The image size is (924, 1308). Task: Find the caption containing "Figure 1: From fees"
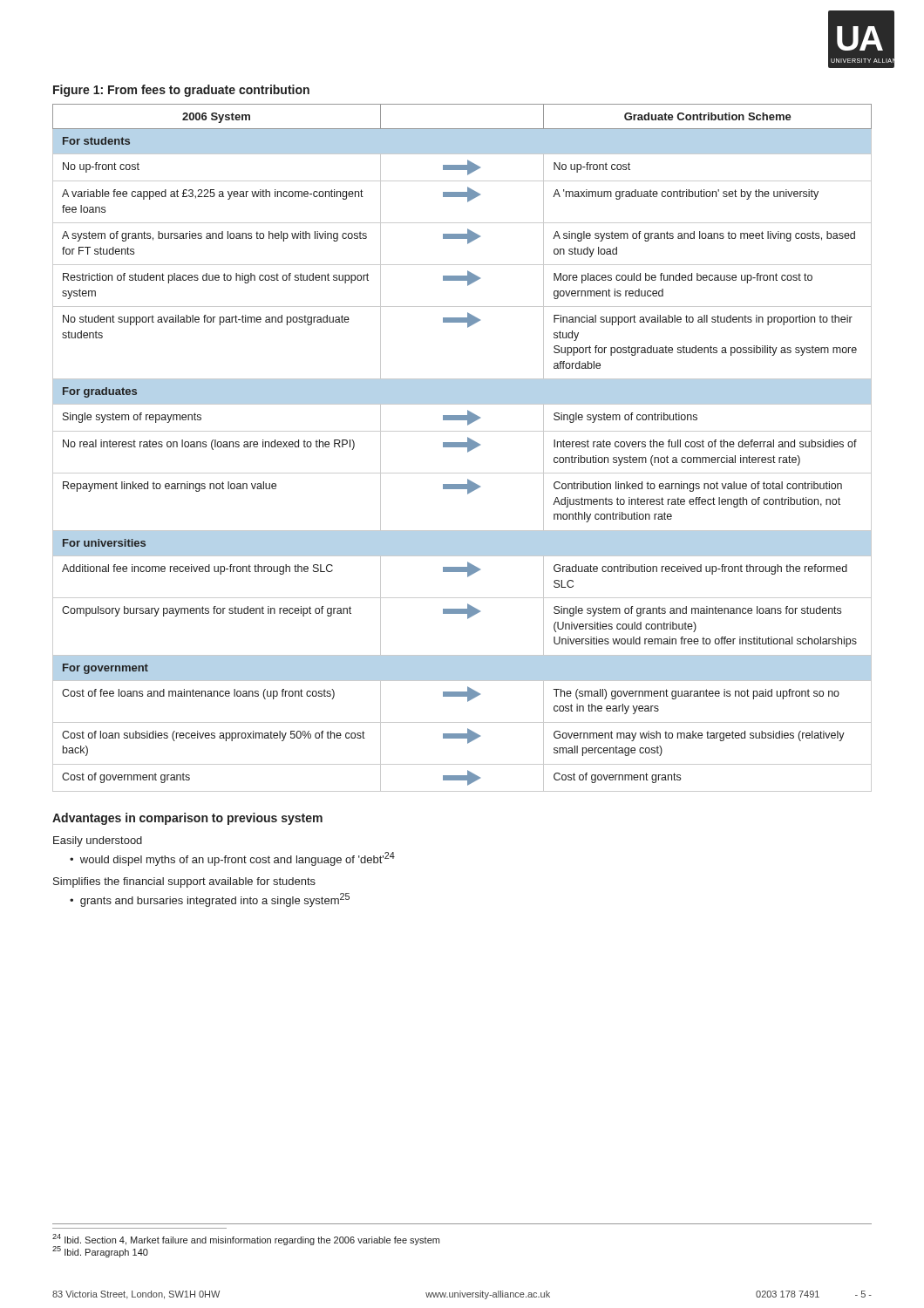(181, 90)
